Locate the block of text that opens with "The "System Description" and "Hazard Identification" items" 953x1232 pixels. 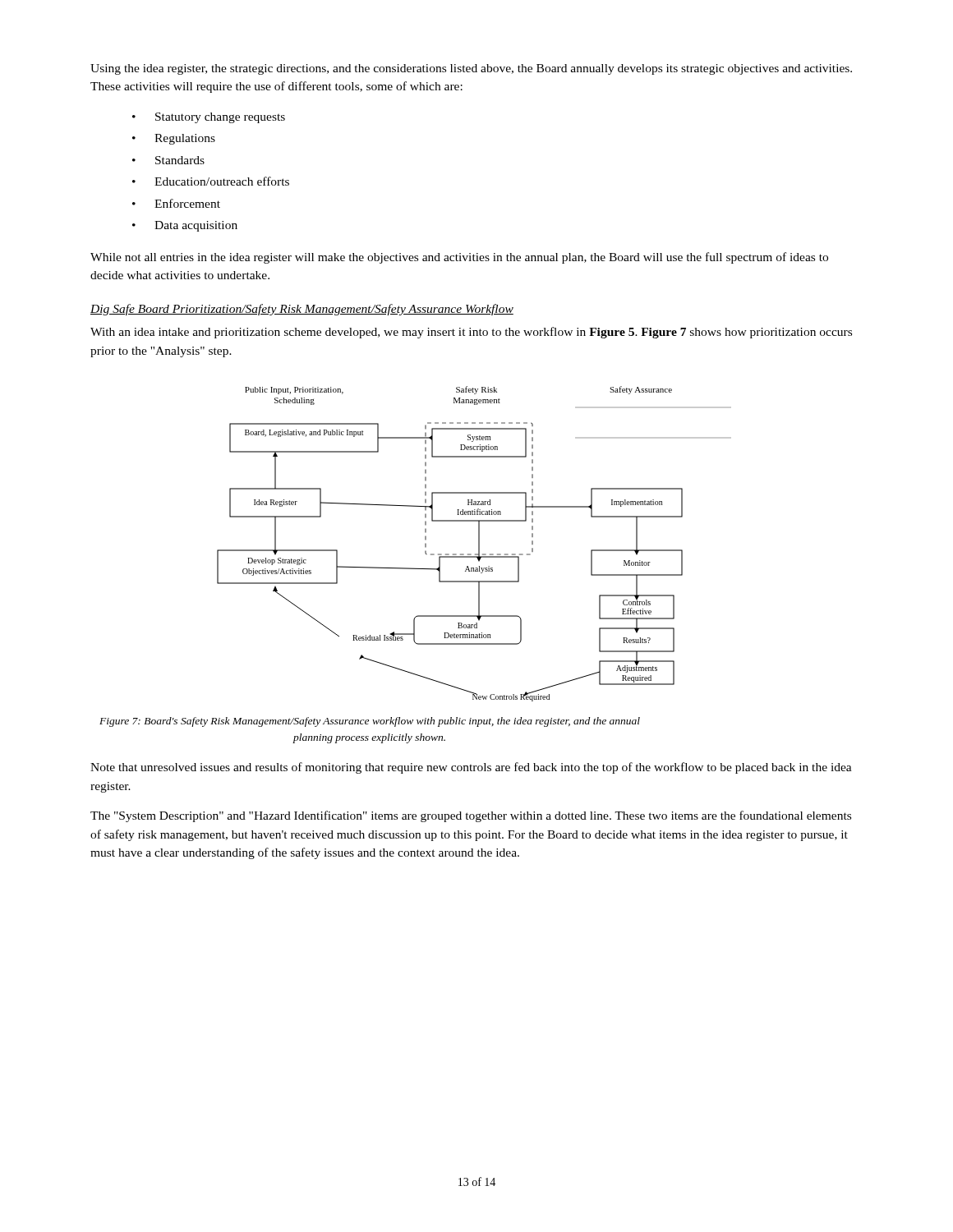[x=471, y=834]
